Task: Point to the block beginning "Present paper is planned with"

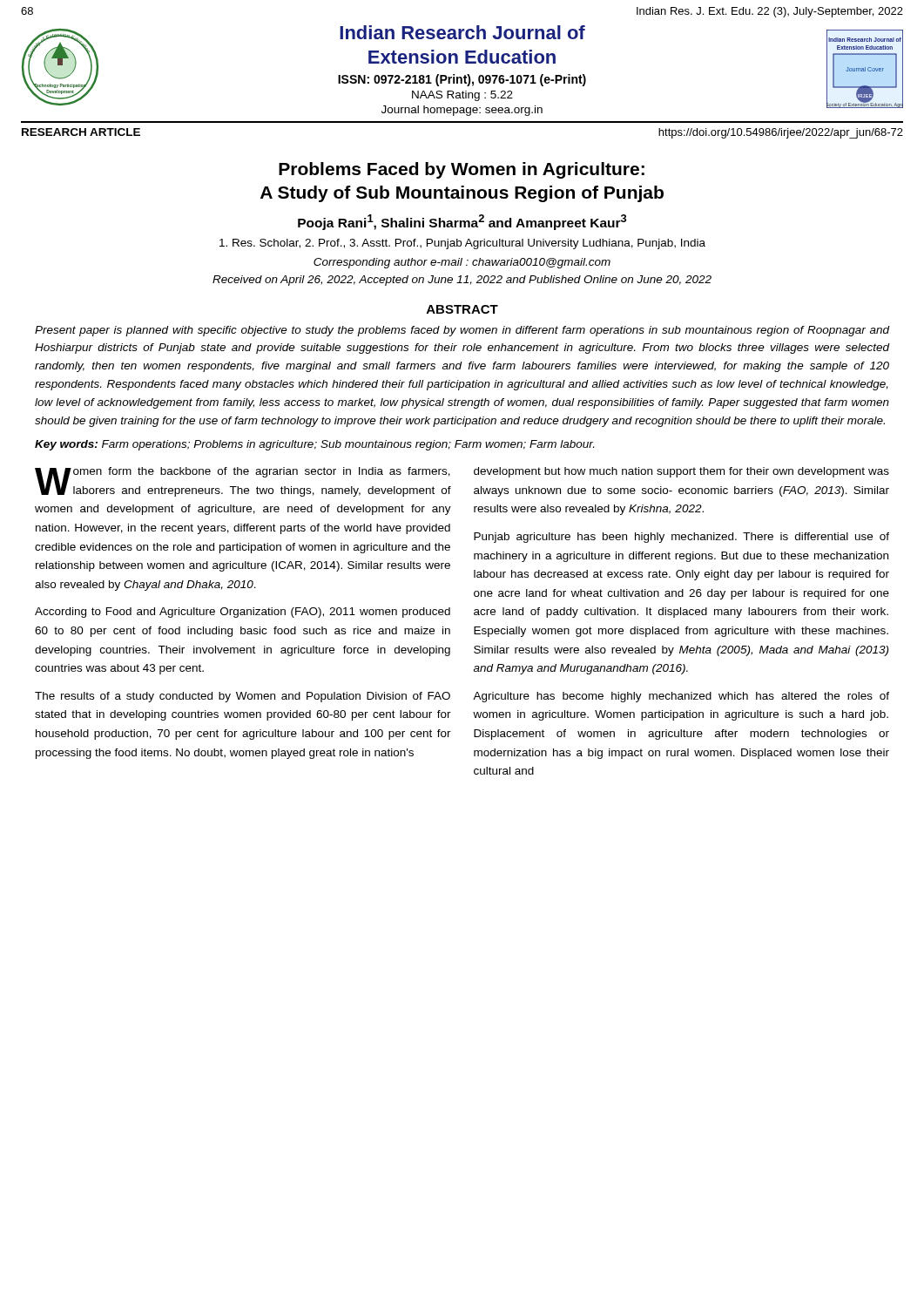Action: [462, 375]
